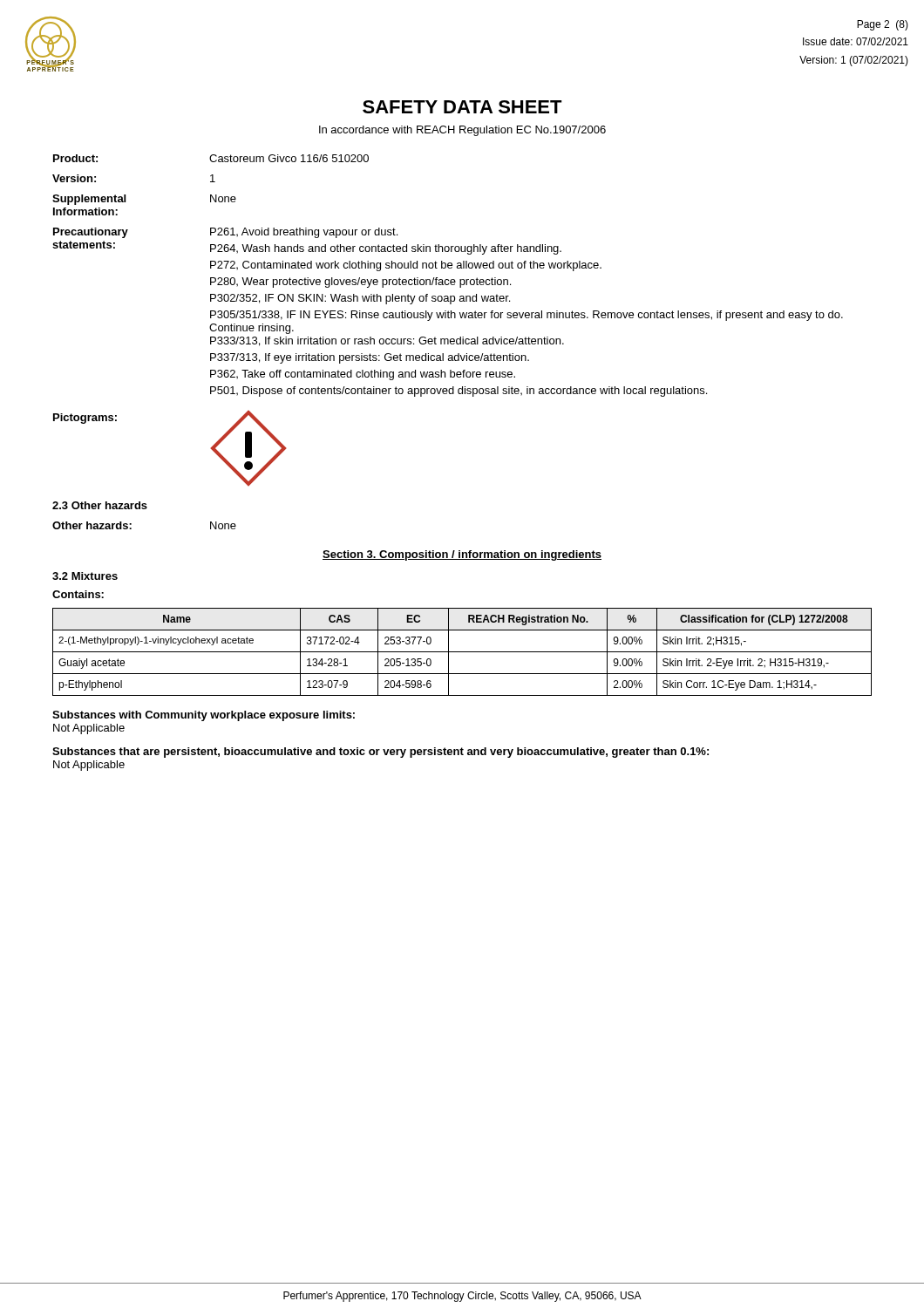Select the text starting "Other hazards: None"
The height and width of the screenshot is (1308, 924).
(103, 525)
